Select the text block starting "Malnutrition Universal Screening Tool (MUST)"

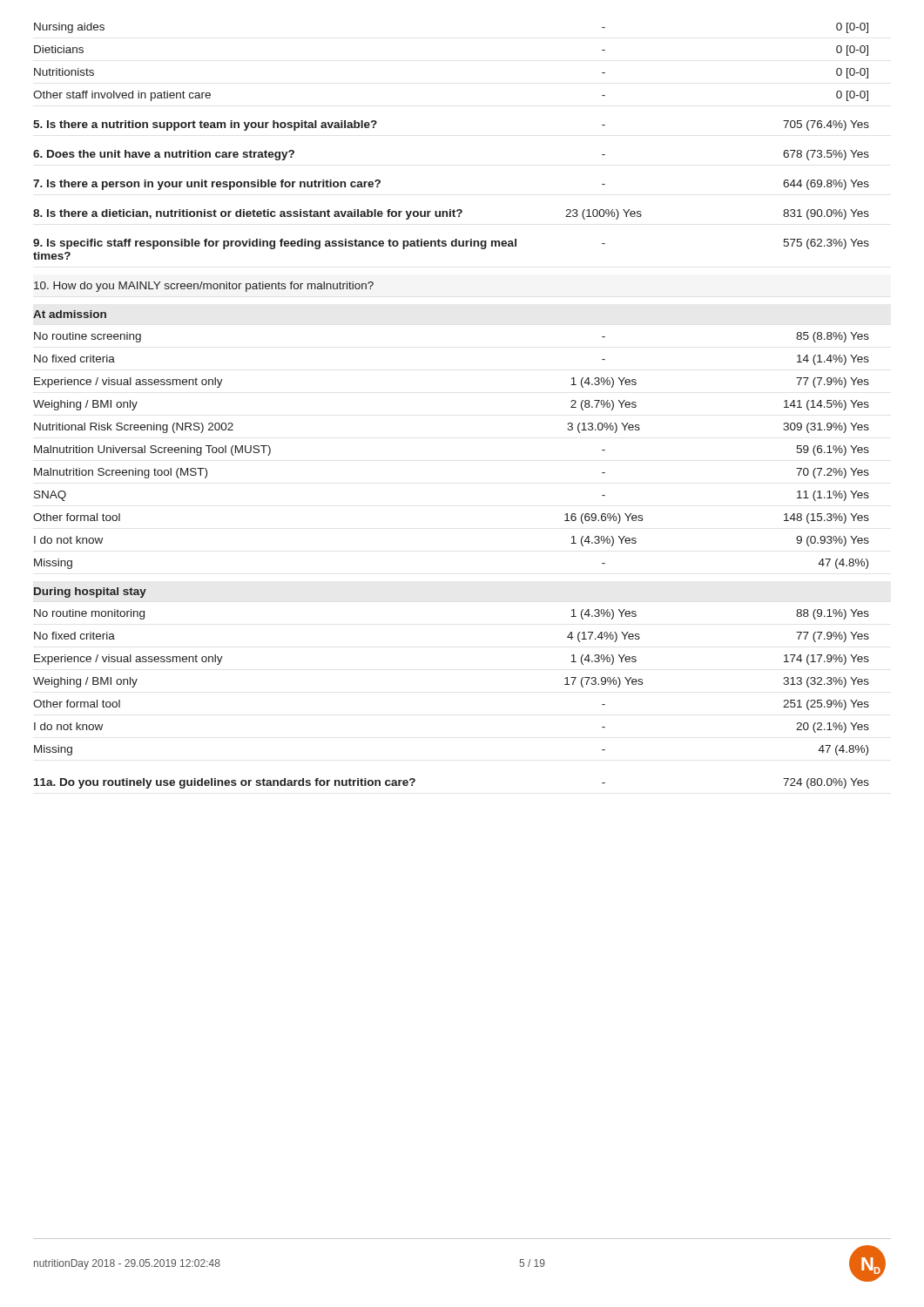point(153,449)
